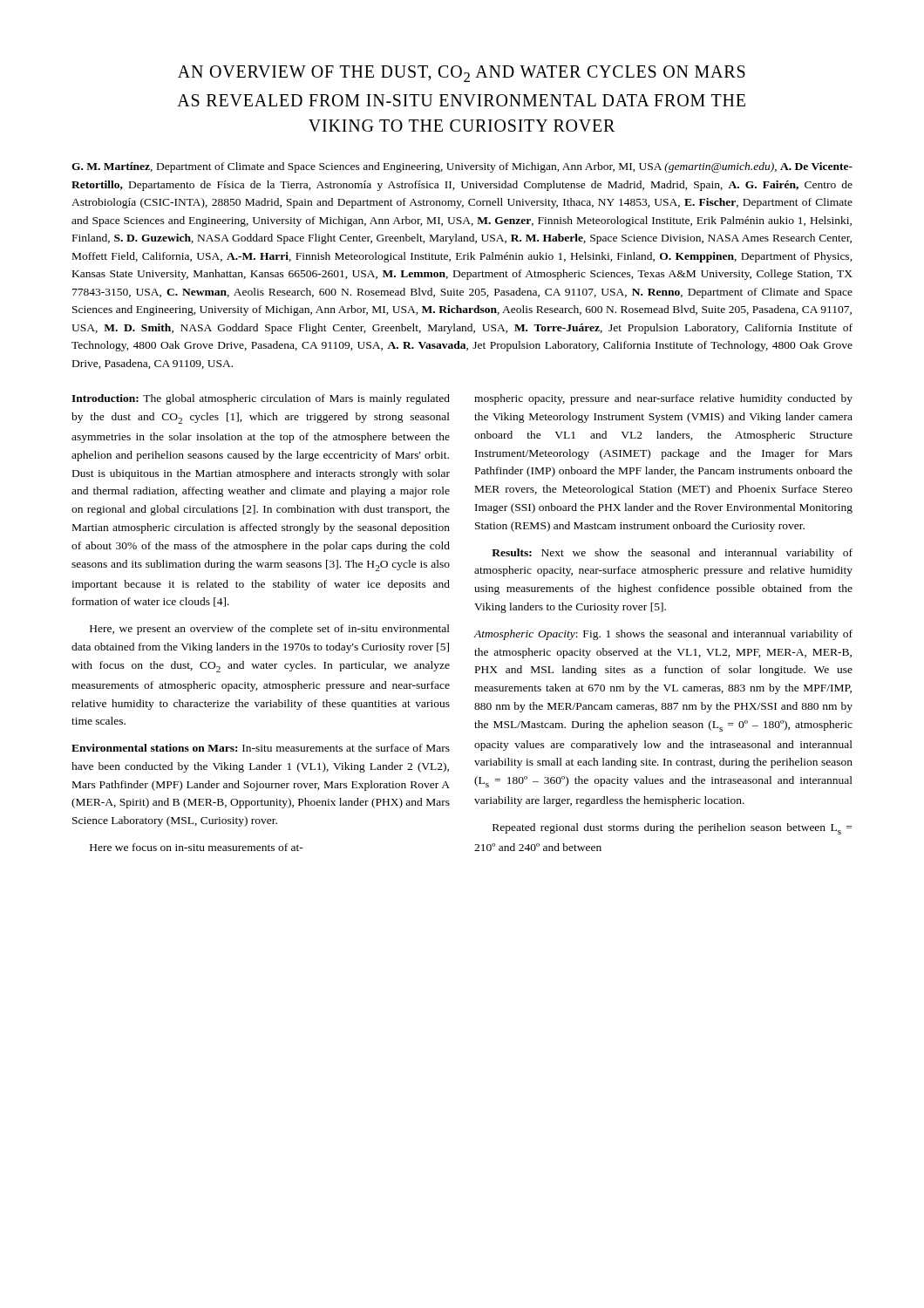Select the title that says "AN OVERVIEW OF THE"
Screen dimensions: 1308x924
[x=462, y=99]
